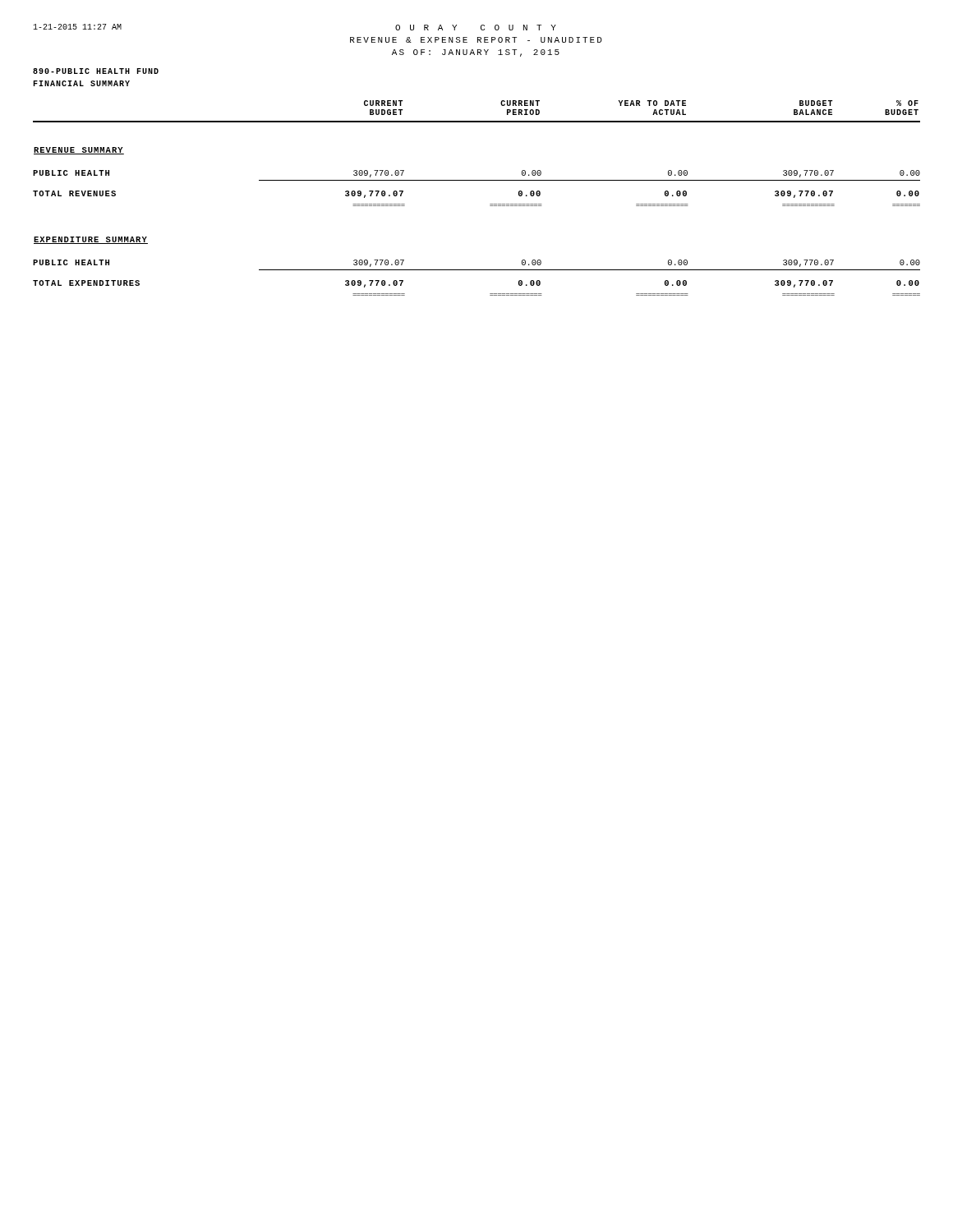Viewport: 953px width, 1232px height.
Task: Find the title with the text "O U R A Y C O"
Action: click(476, 40)
